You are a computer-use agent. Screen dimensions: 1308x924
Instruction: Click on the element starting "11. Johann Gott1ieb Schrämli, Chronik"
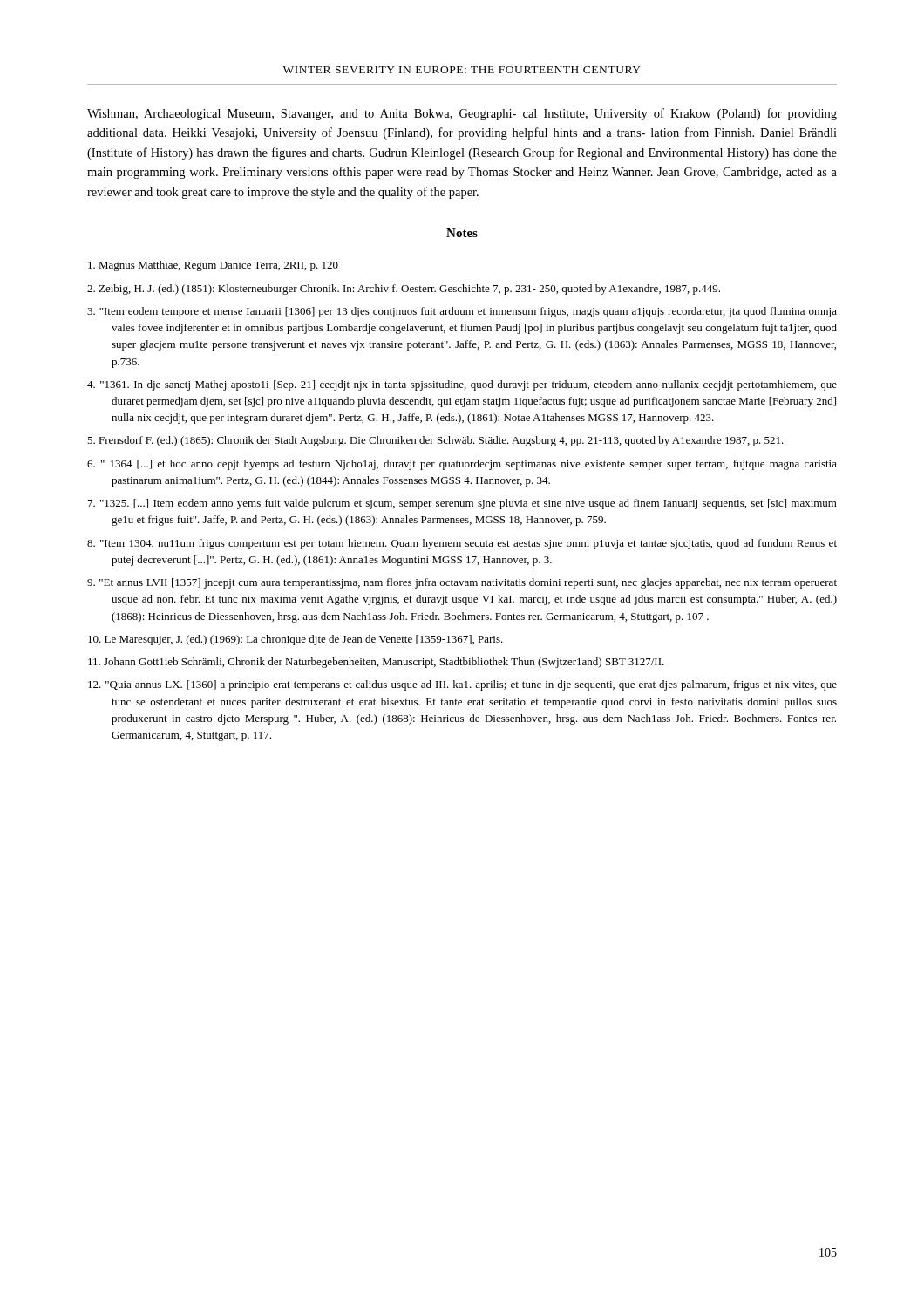[376, 661]
